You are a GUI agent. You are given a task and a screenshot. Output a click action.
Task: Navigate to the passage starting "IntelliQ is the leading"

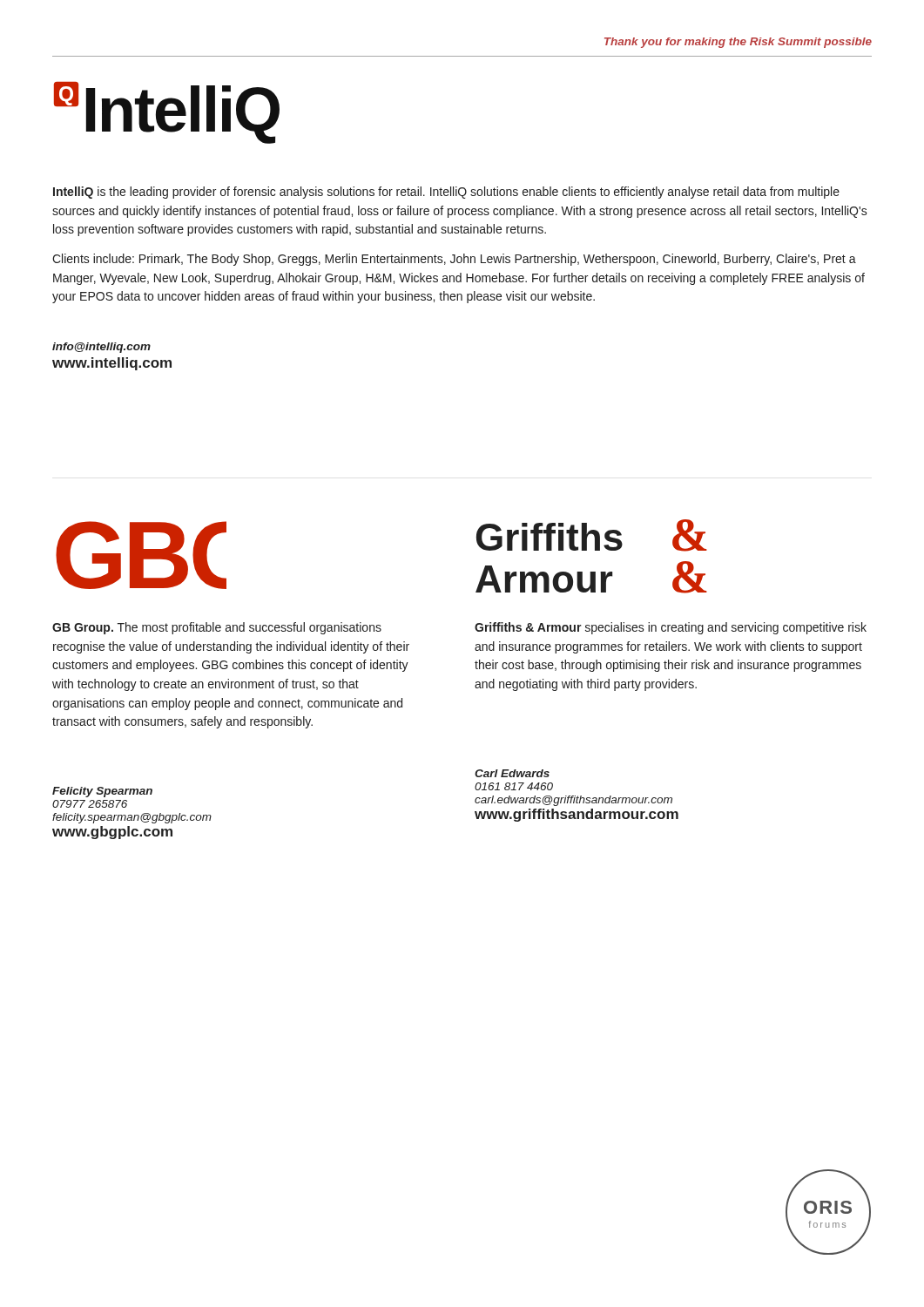462,245
